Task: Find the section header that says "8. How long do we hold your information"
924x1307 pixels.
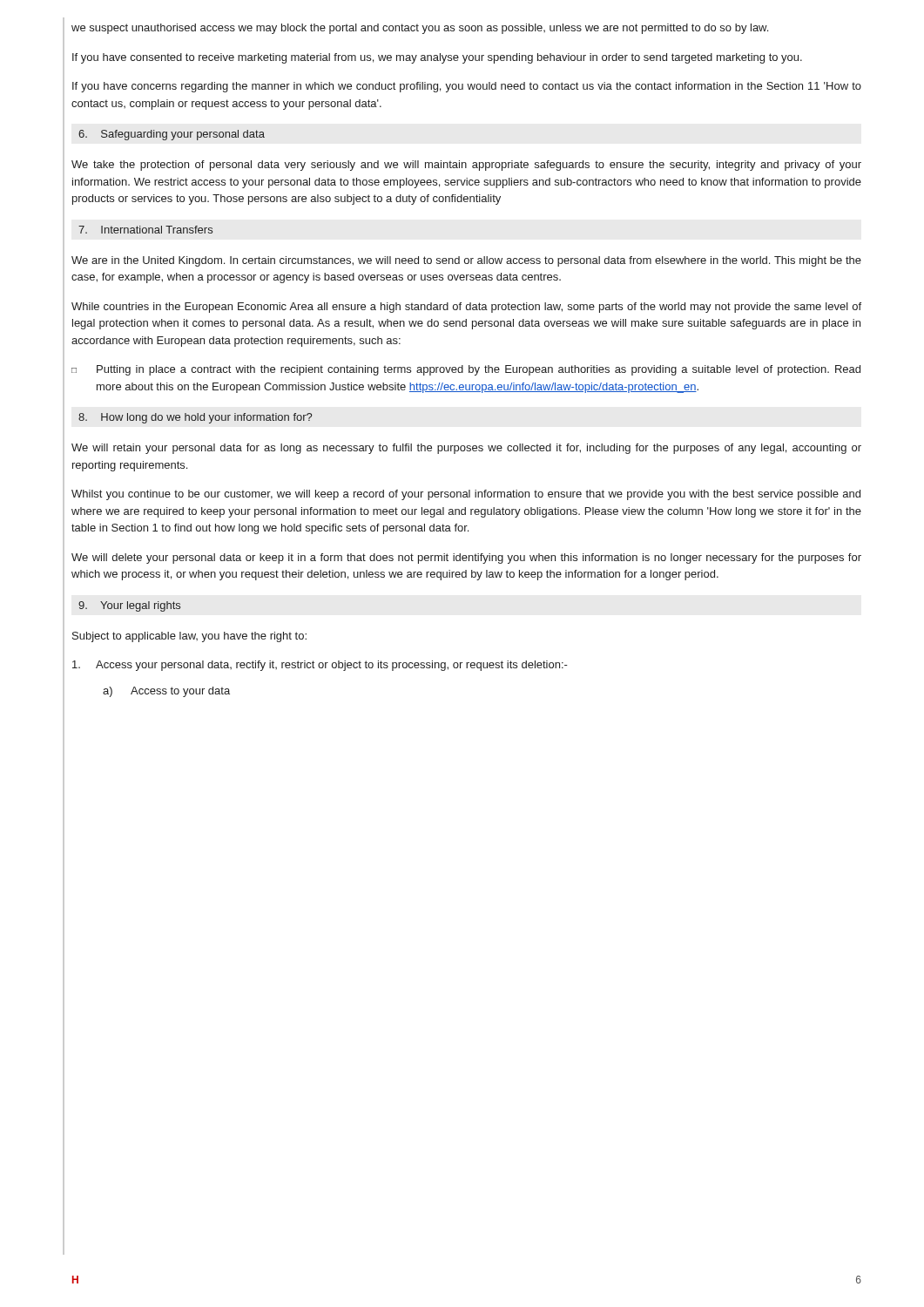Action: pos(195,417)
